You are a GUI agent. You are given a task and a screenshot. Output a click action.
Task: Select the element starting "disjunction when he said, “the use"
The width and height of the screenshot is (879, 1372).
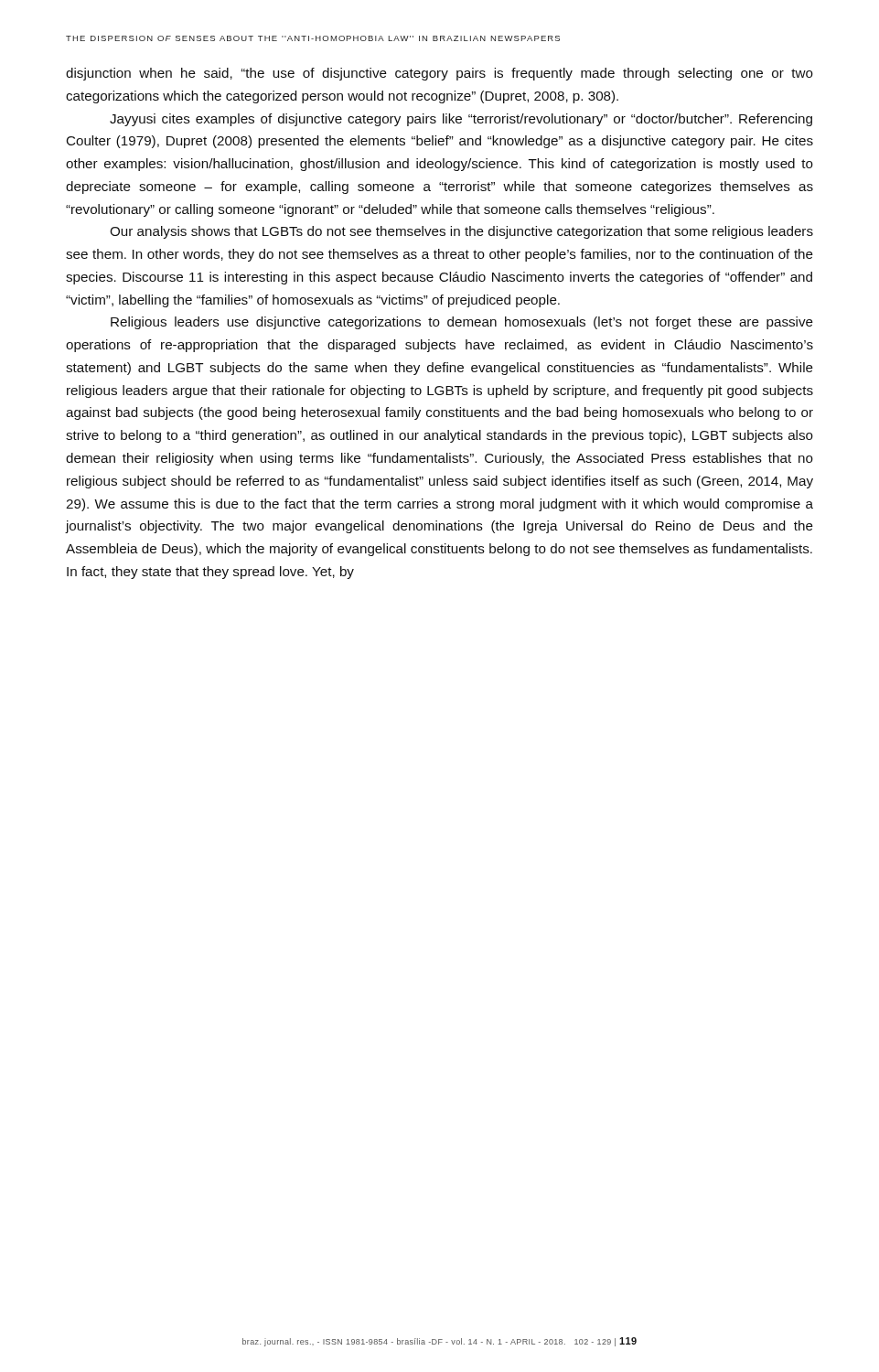coord(440,323)
